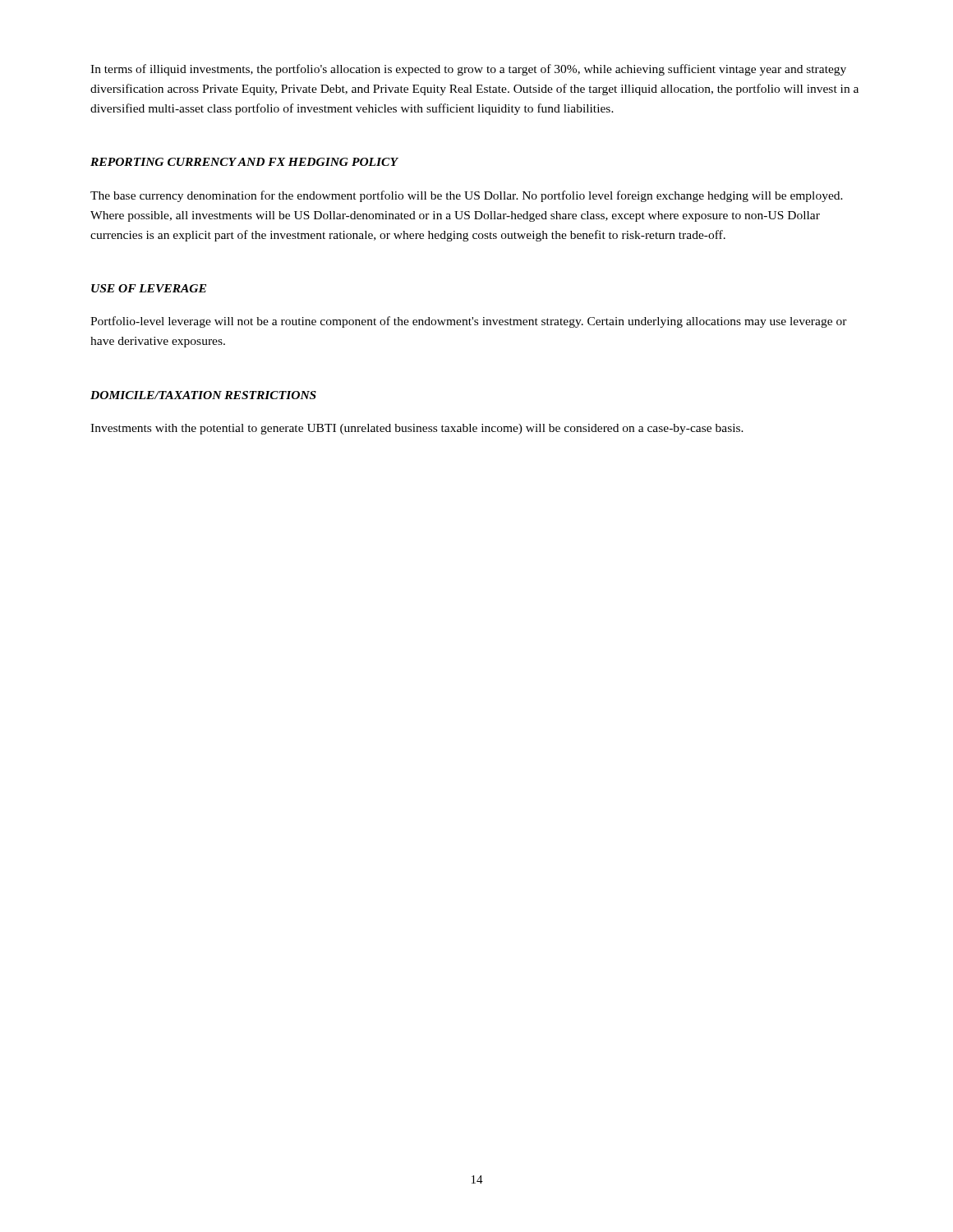Point to the block starting "Investments with the potential to generate UBTI (unrelated"
Screen dimensions: 1232x953
(417, 428)
